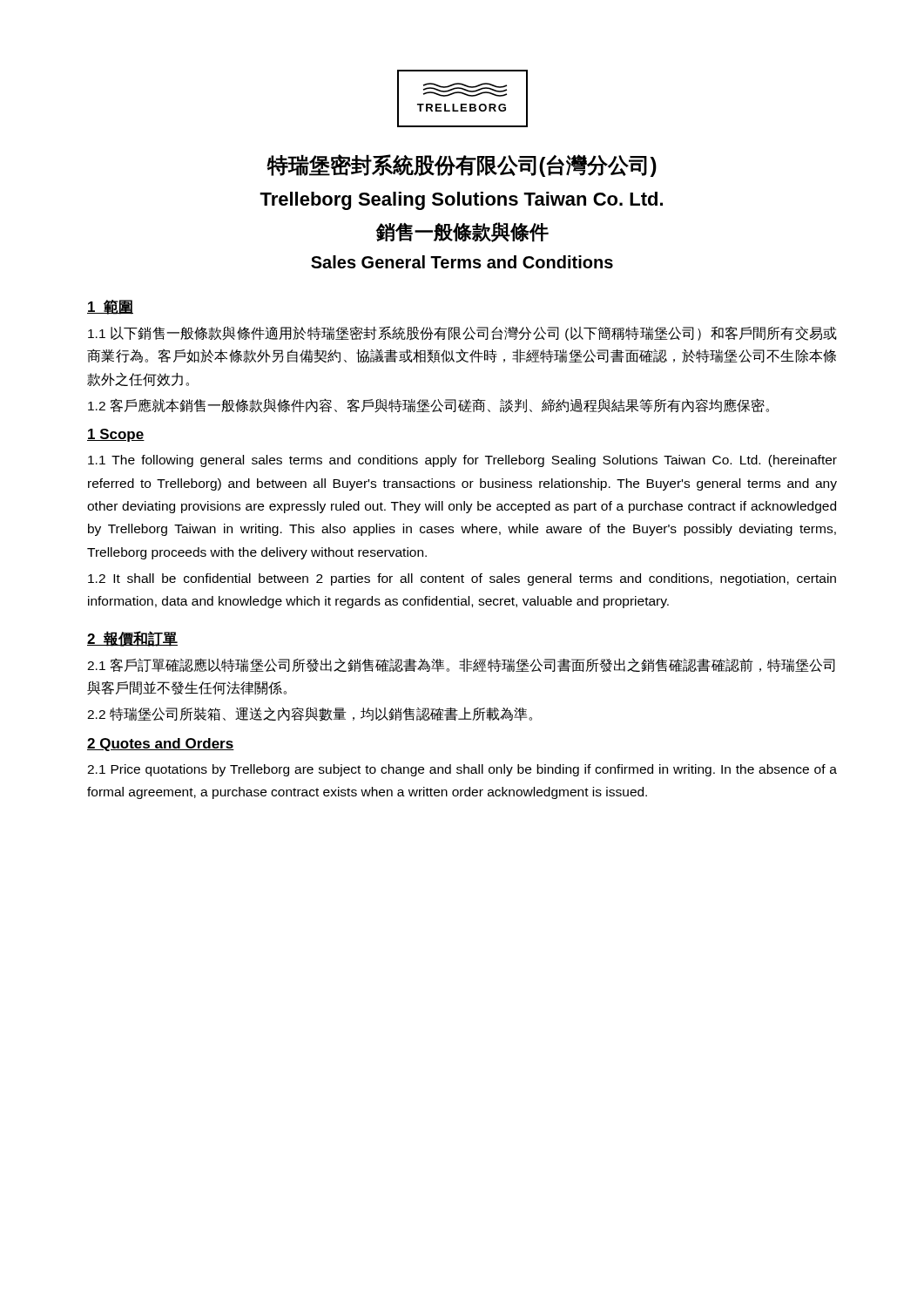
Task: Point to "1 客戶訂單確認應以特瑞堡公司所發出之銷售確認書為準。非經特瑞堡公司書面所發出之銷售確認書確認前，特瑞堡公司與客戶間並不發生任何法律關係。"
Action: 462,677
